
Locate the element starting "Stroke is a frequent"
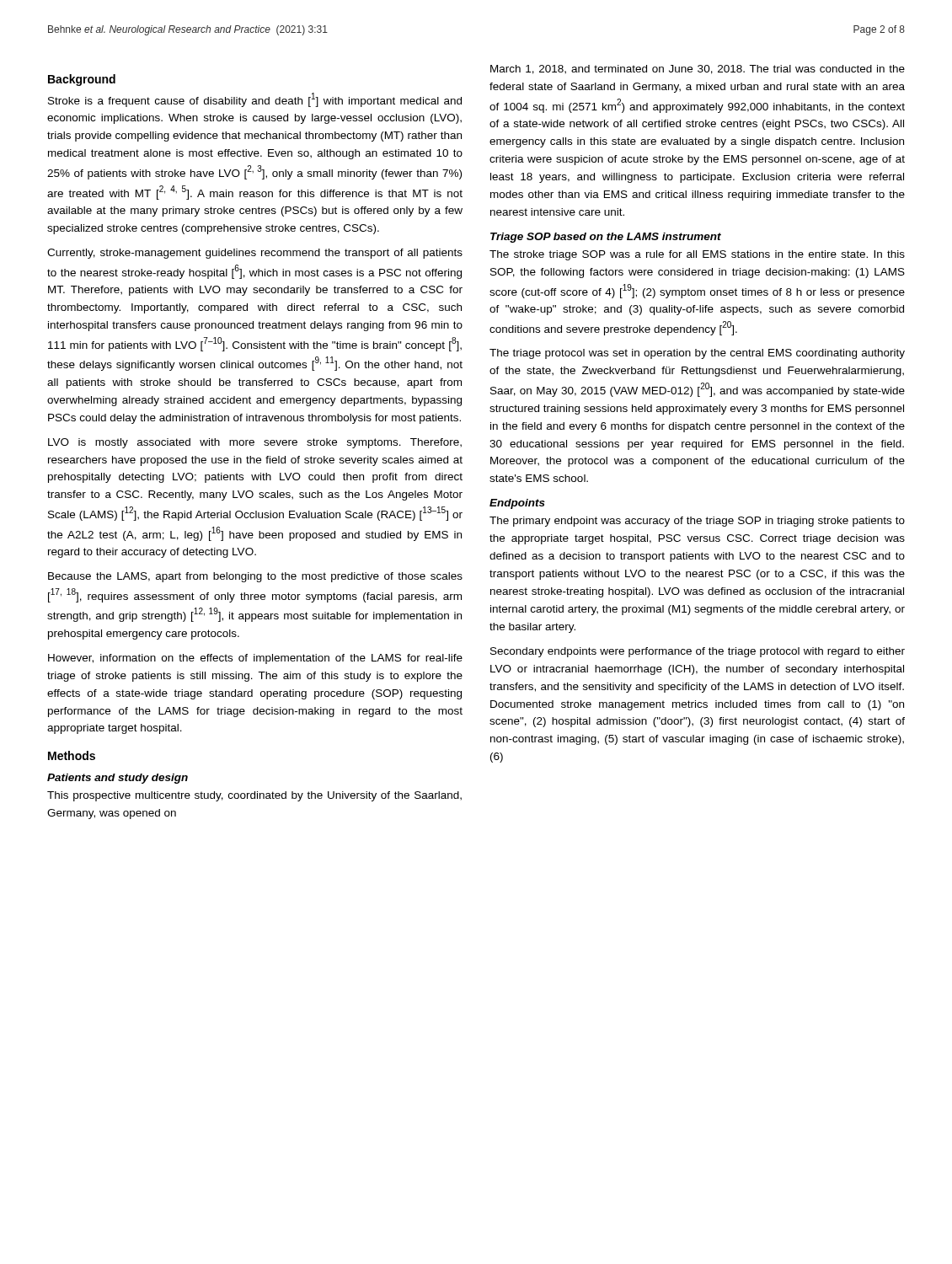255,414
